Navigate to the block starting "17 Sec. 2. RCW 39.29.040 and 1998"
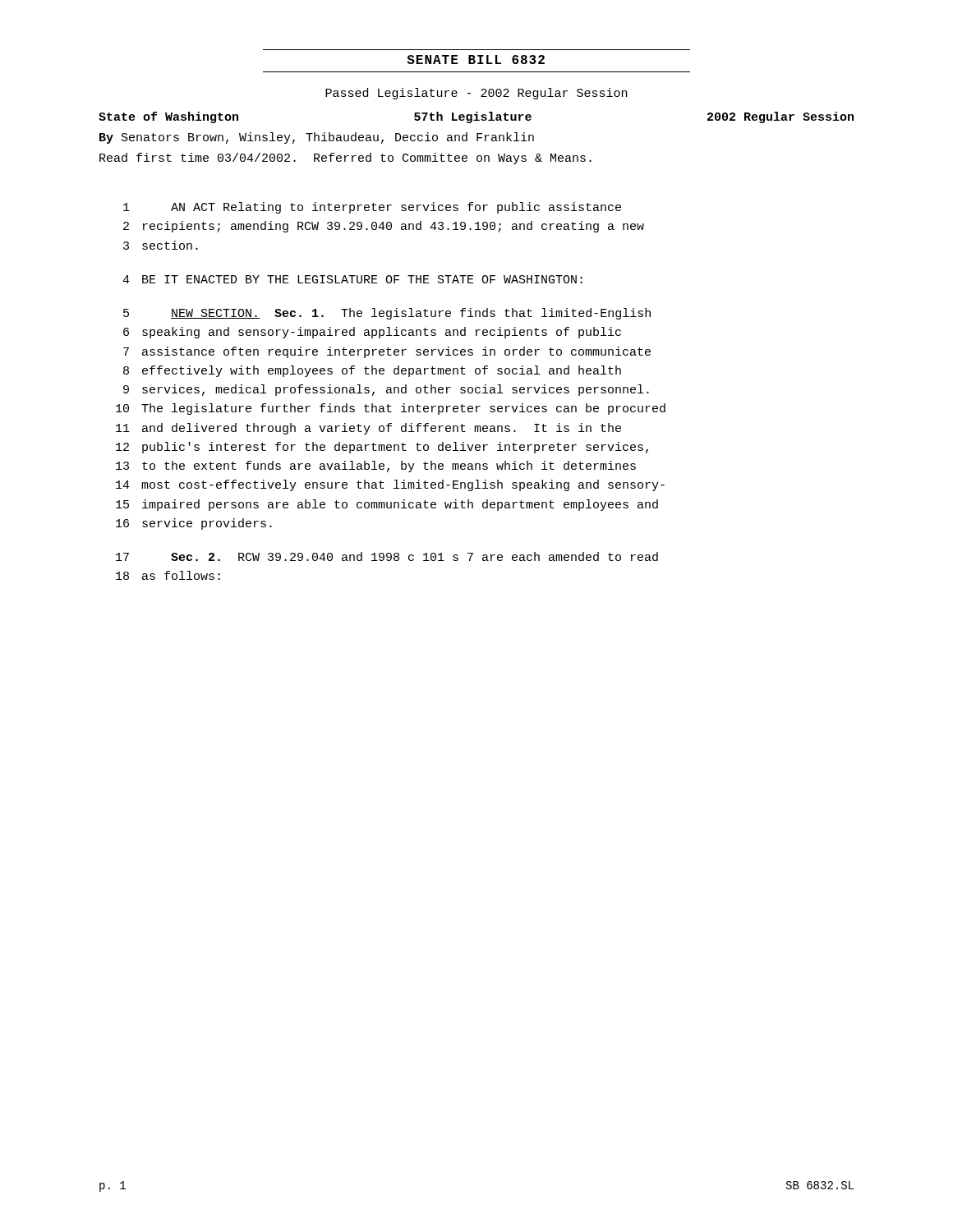 tap(476, 558)
